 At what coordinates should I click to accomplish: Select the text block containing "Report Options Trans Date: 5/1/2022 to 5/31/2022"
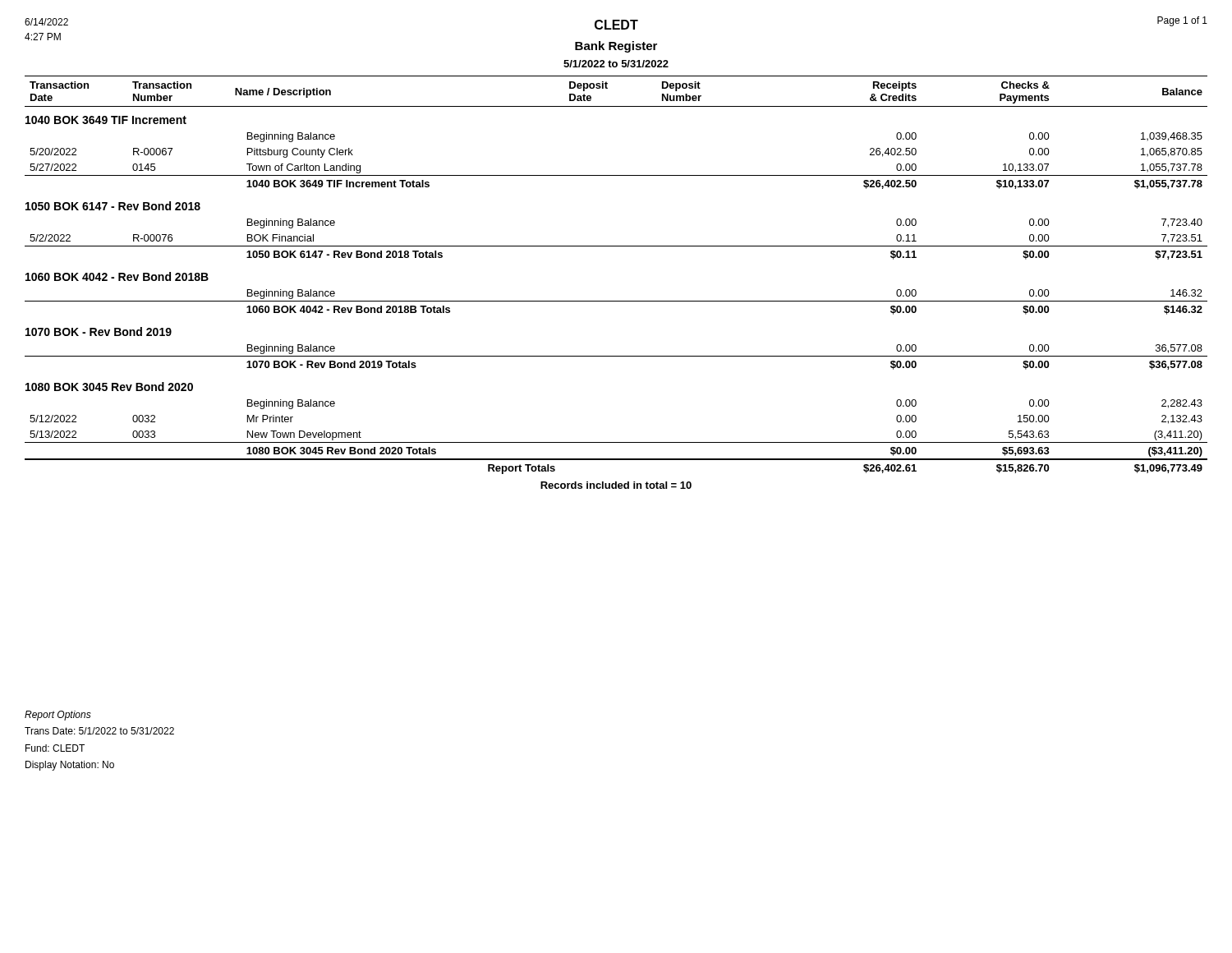100,740
